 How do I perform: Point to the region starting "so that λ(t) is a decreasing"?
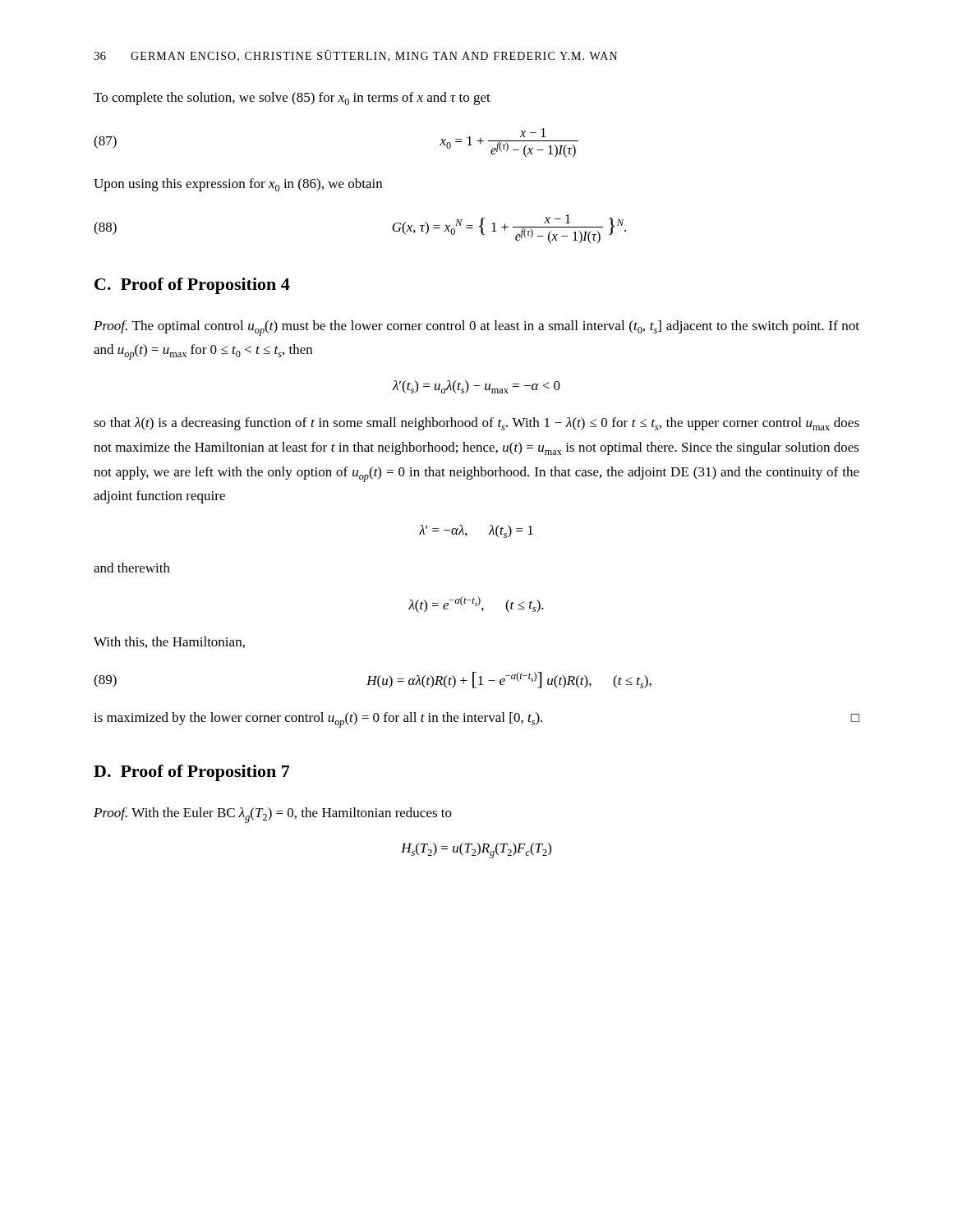[x=476, y=459]
